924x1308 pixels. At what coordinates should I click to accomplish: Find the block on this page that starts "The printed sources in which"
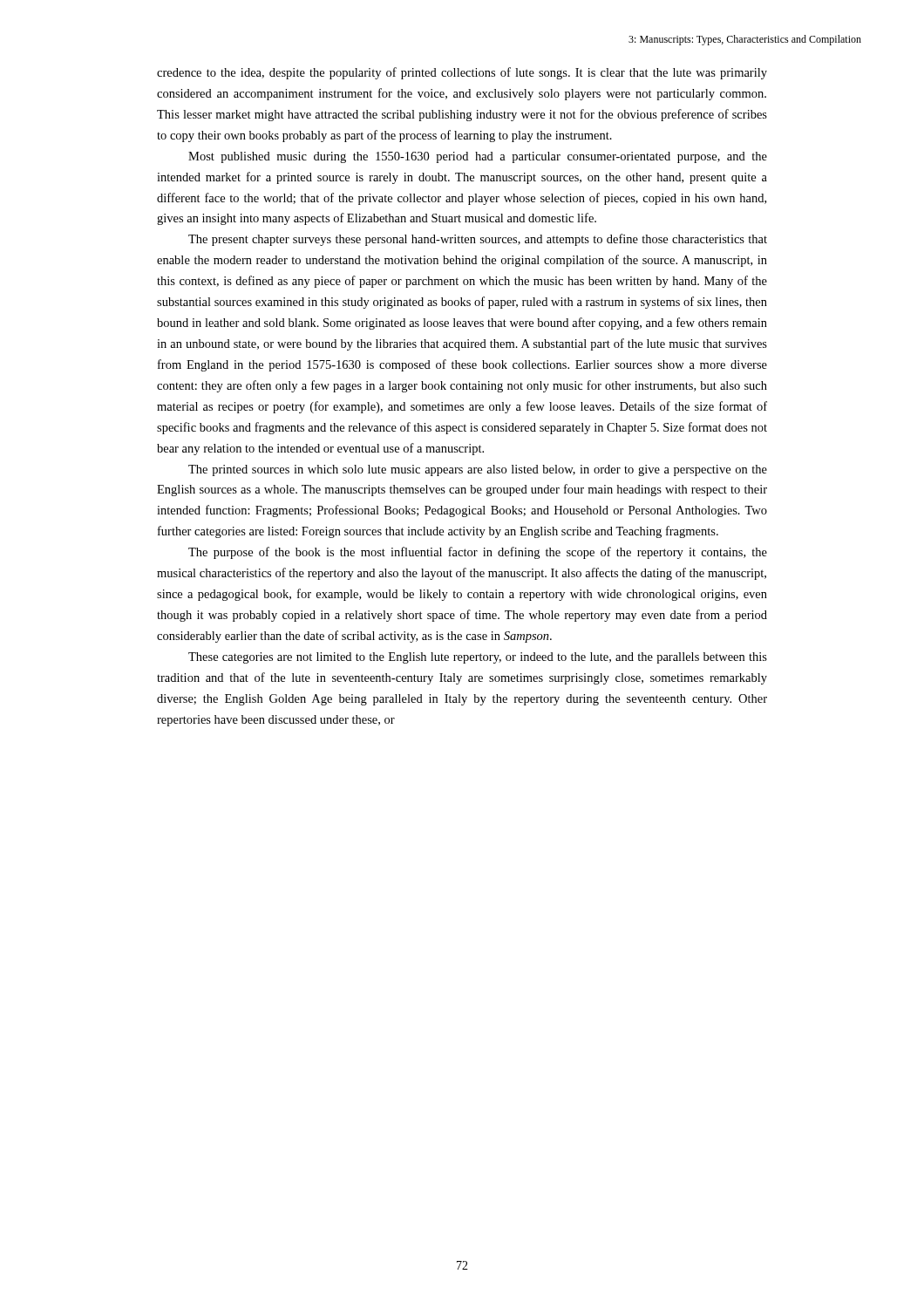coord(462,501)
